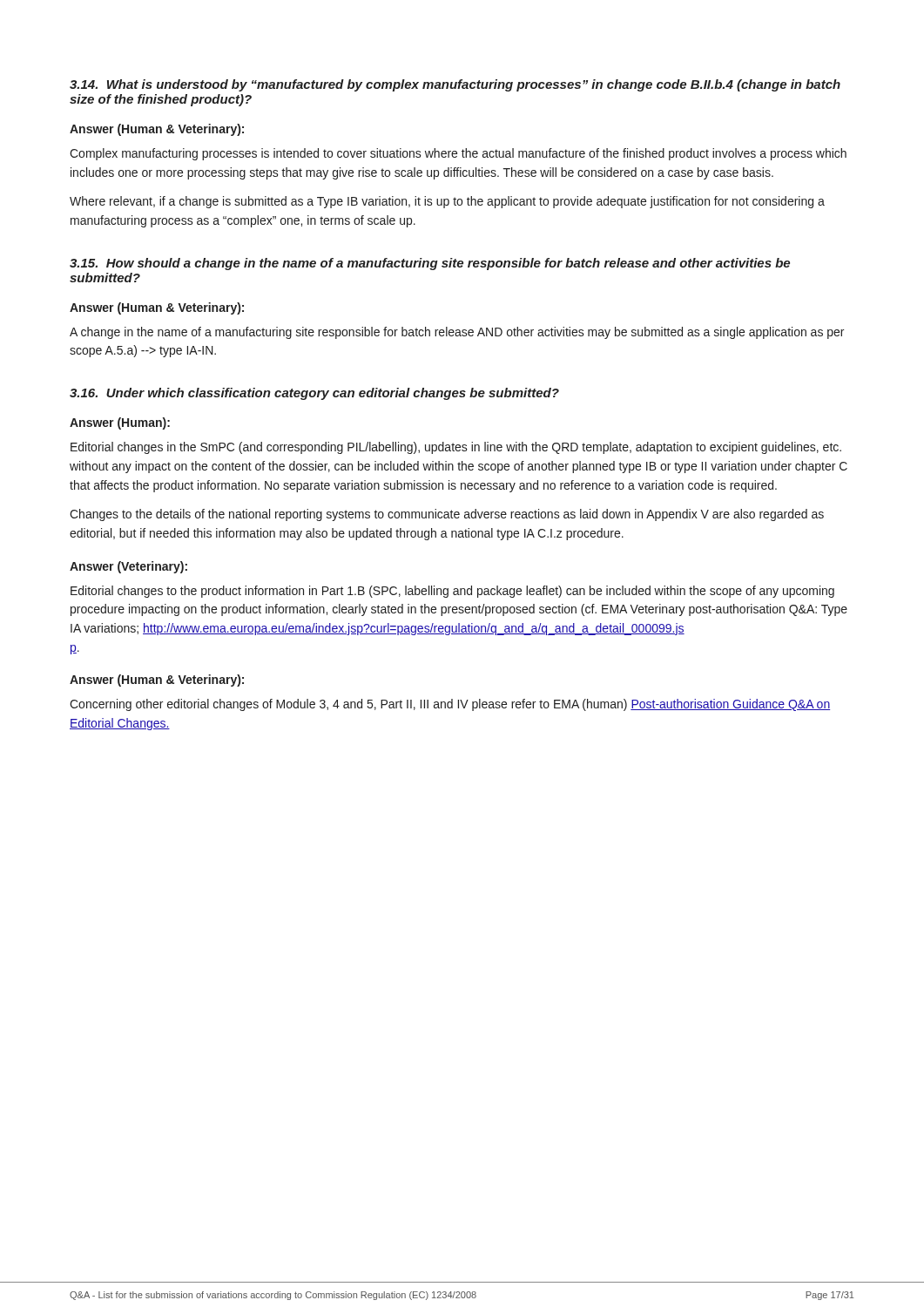Locate the text block starting "Complex manufacturing processes"
The width and height of the screenshot is (924, 1307).
(x=458, y=163)
